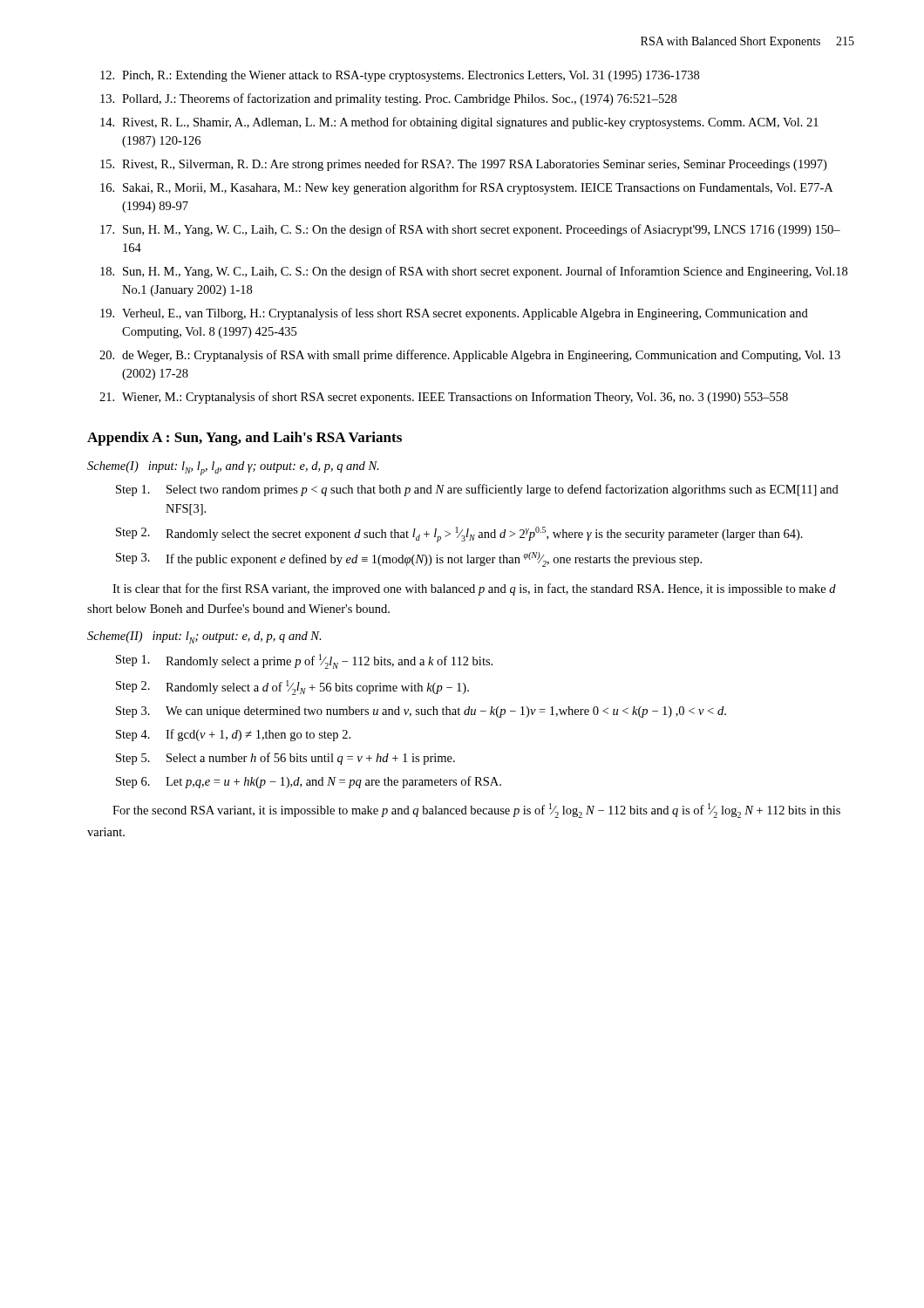Point to the block beginning "For the second"
Image resolution: width=924 pixels, height=1308 pixels.
click(464, 820)
